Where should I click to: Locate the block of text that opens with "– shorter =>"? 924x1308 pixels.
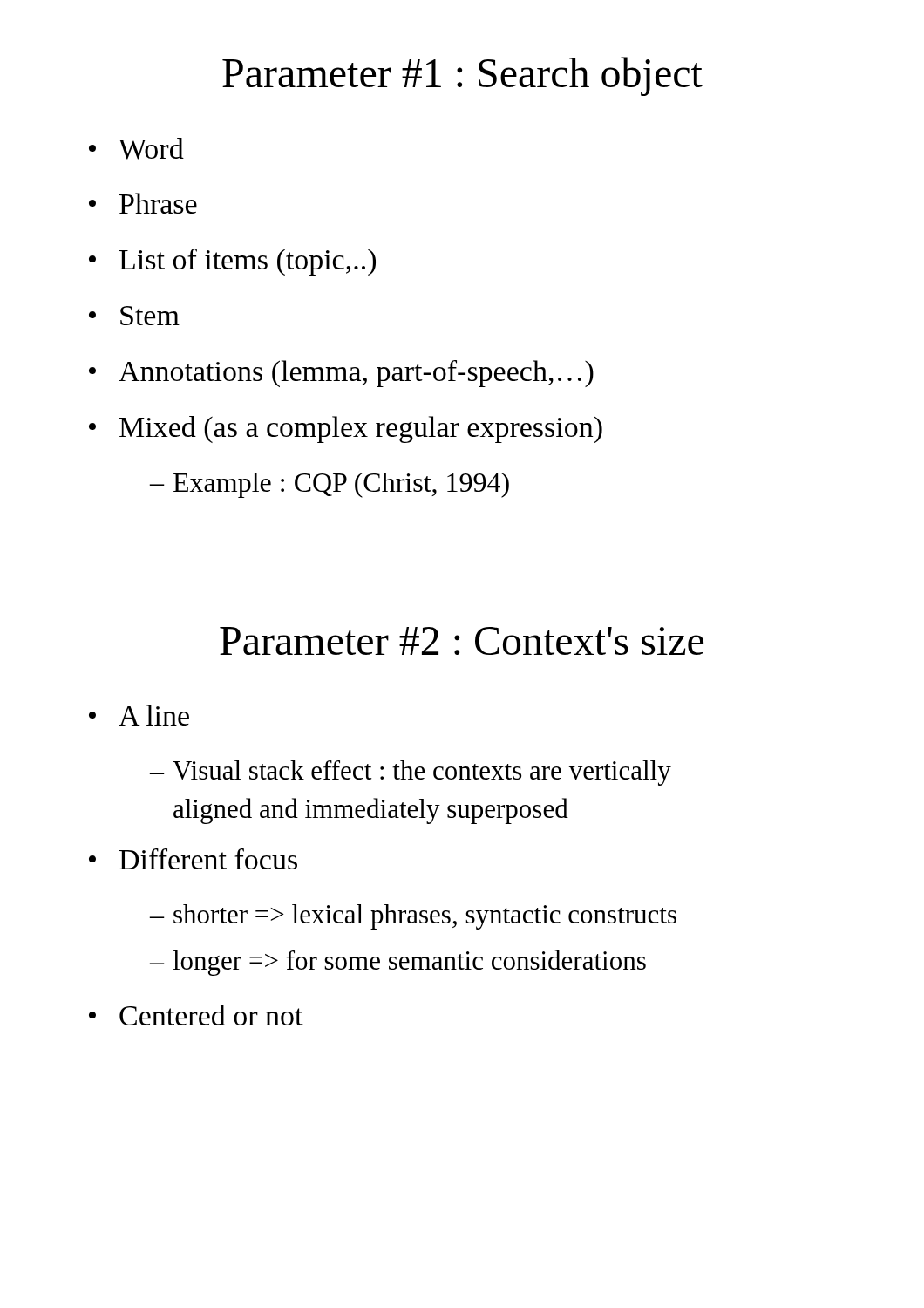tap(502, 915)
